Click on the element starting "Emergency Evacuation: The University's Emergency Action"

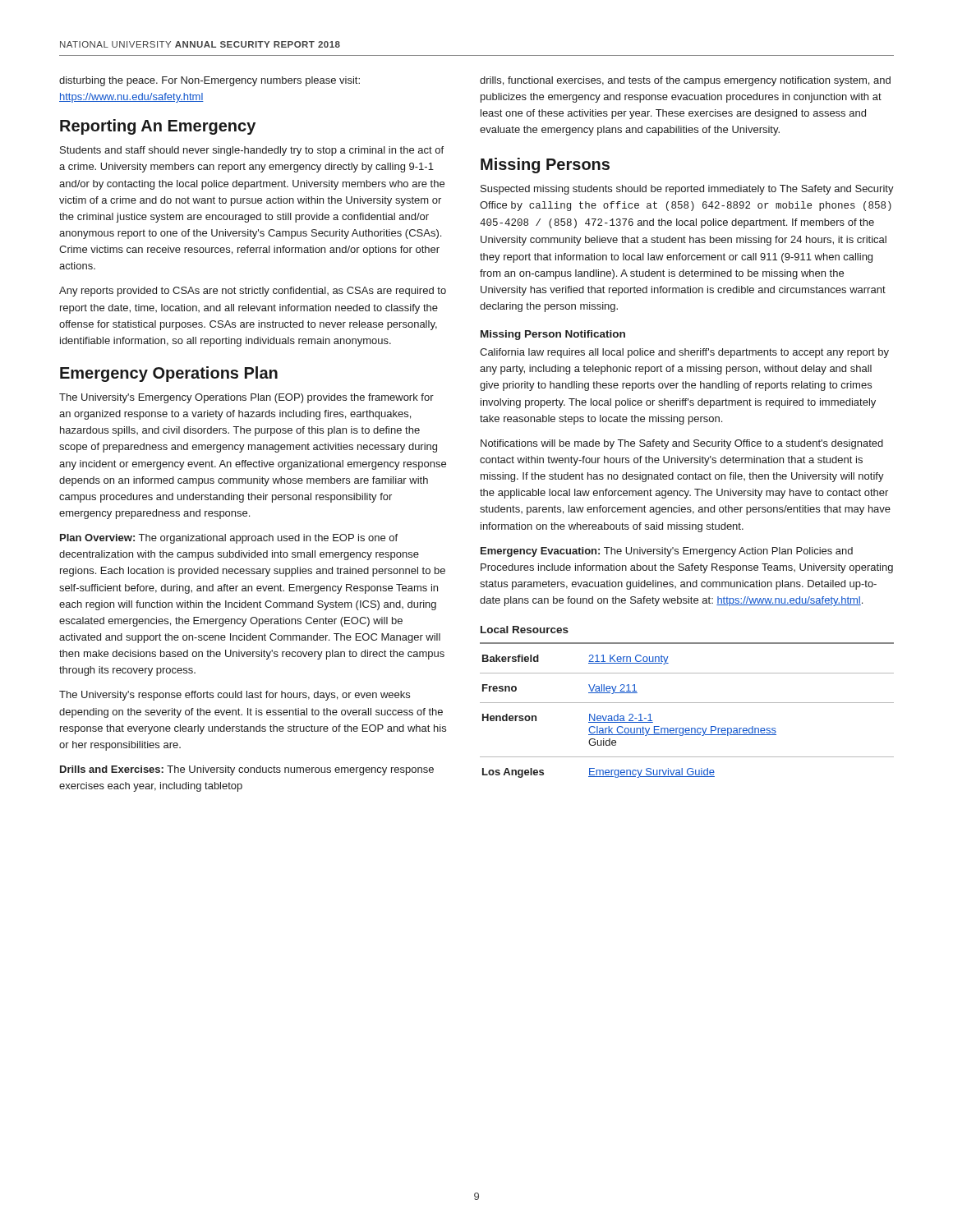[x=687, y=575]
